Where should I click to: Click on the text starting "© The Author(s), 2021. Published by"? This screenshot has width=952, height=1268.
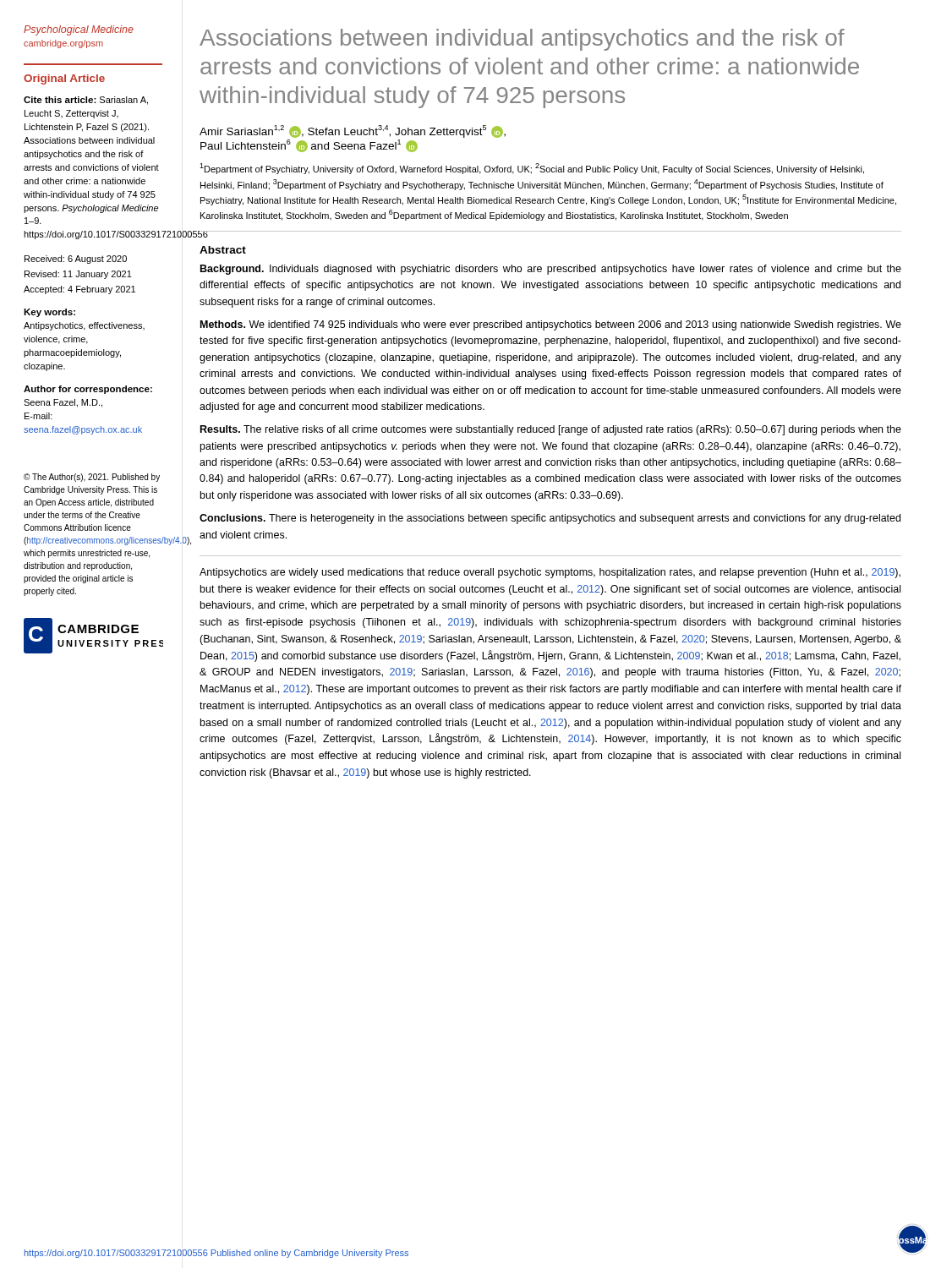(x=93, y=534)
